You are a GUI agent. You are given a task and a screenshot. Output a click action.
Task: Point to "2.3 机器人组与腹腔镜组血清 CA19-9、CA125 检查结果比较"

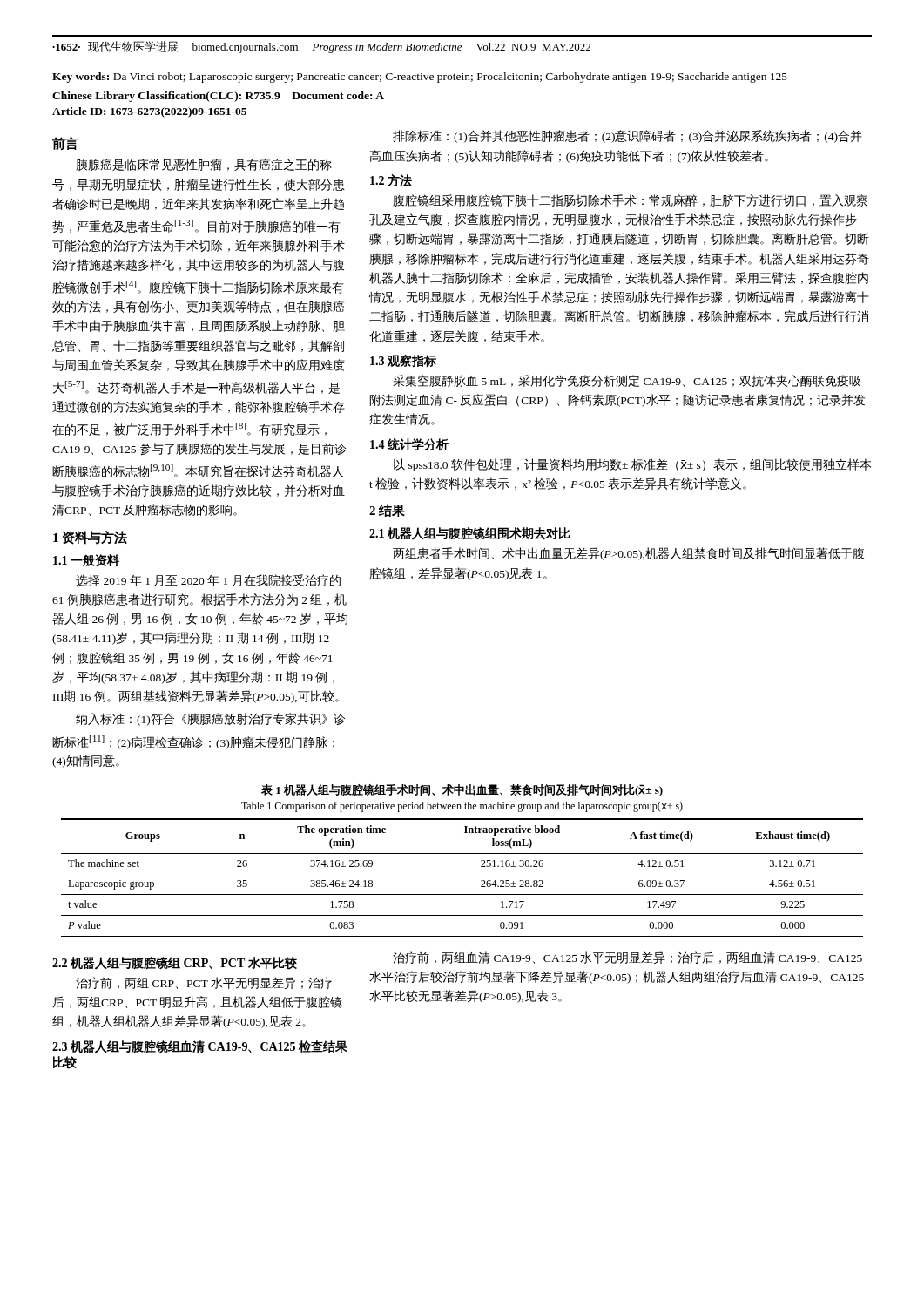[200, 1054]
